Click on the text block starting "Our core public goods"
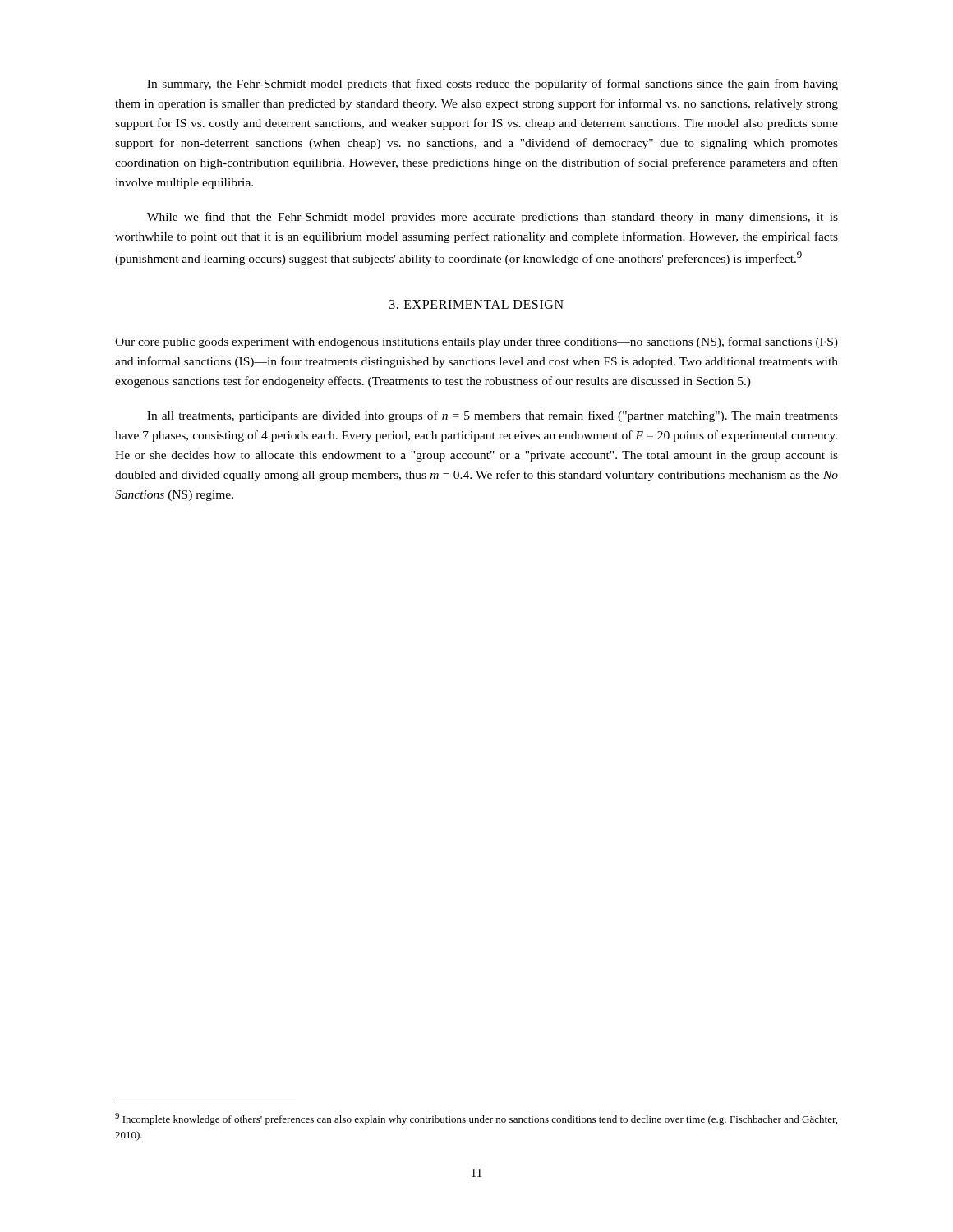The image size is (953, 1232). (476, 361)
